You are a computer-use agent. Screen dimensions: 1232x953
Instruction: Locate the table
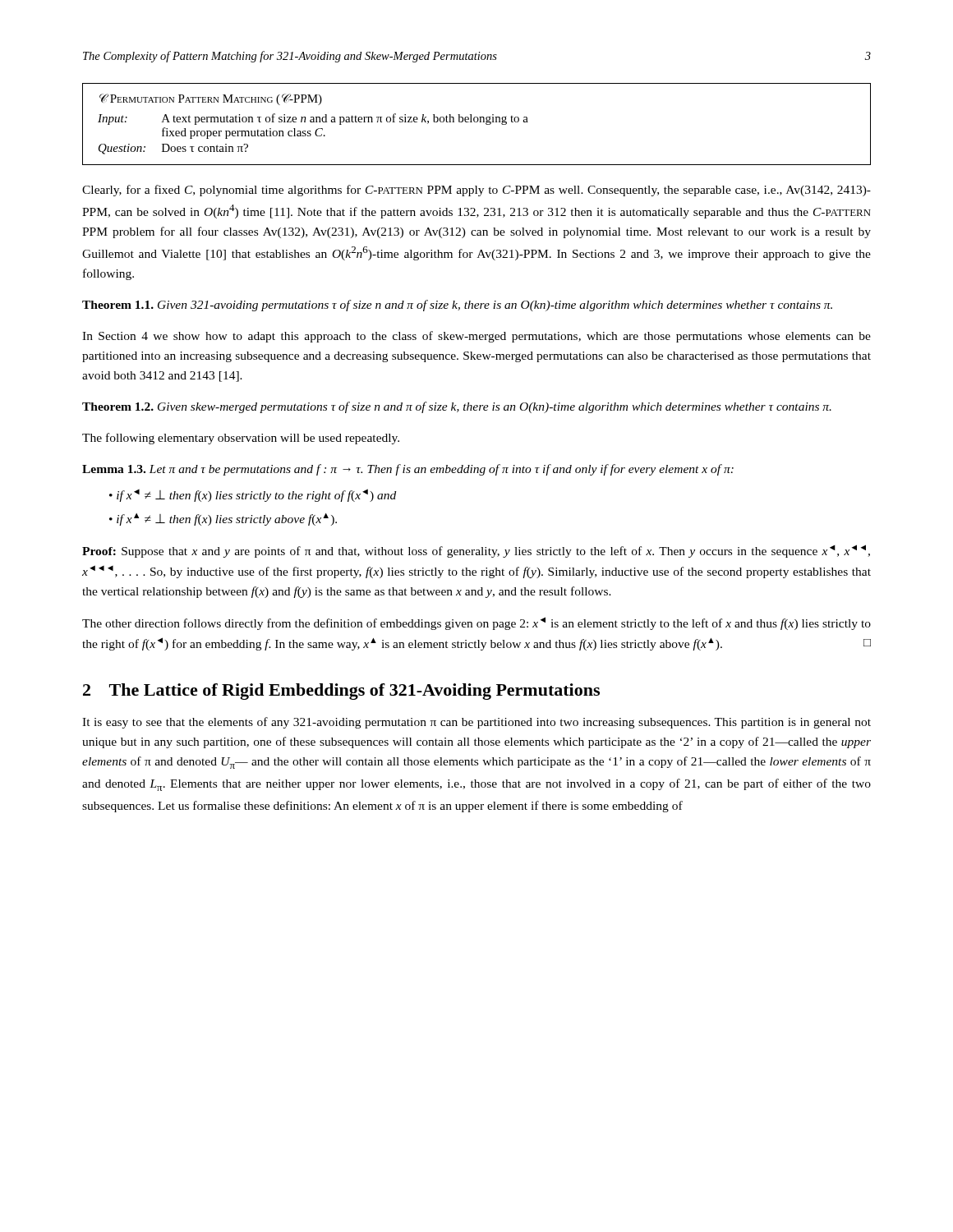[x=476, y=124]
